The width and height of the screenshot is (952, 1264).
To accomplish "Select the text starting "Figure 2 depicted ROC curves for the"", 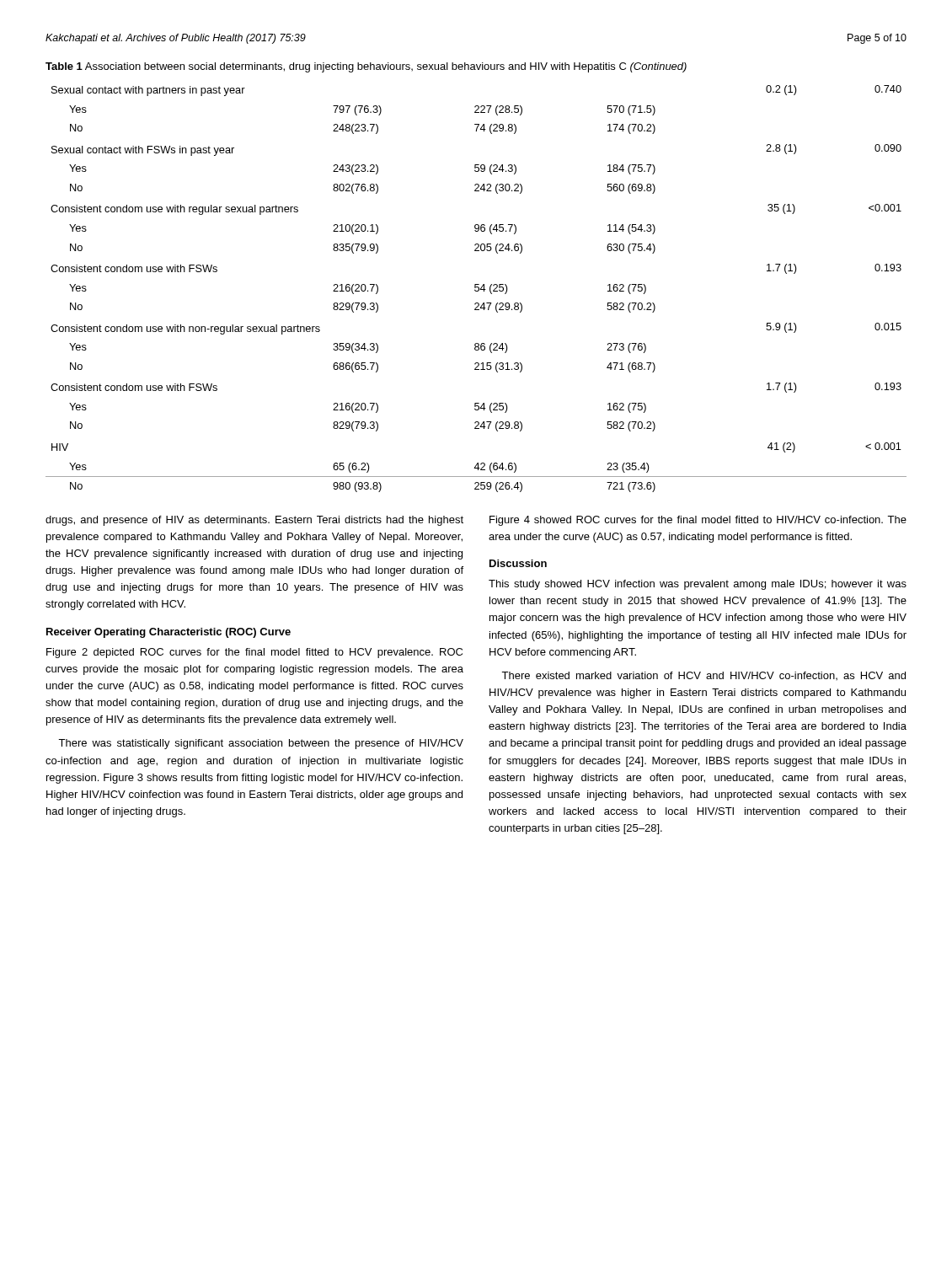I will click(x=254, y=732).
